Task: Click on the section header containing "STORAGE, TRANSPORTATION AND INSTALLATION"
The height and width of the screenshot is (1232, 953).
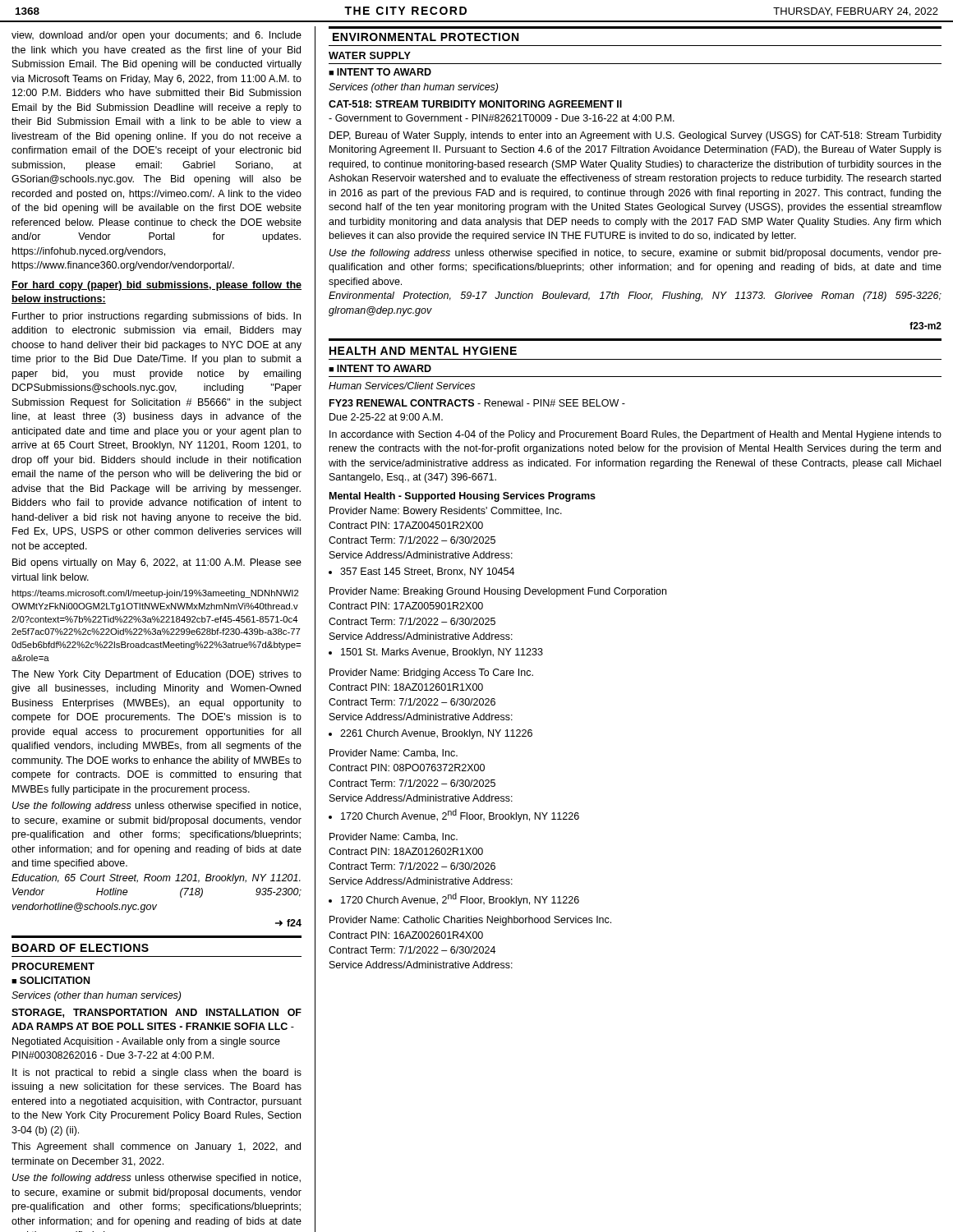Action: 157,1035
